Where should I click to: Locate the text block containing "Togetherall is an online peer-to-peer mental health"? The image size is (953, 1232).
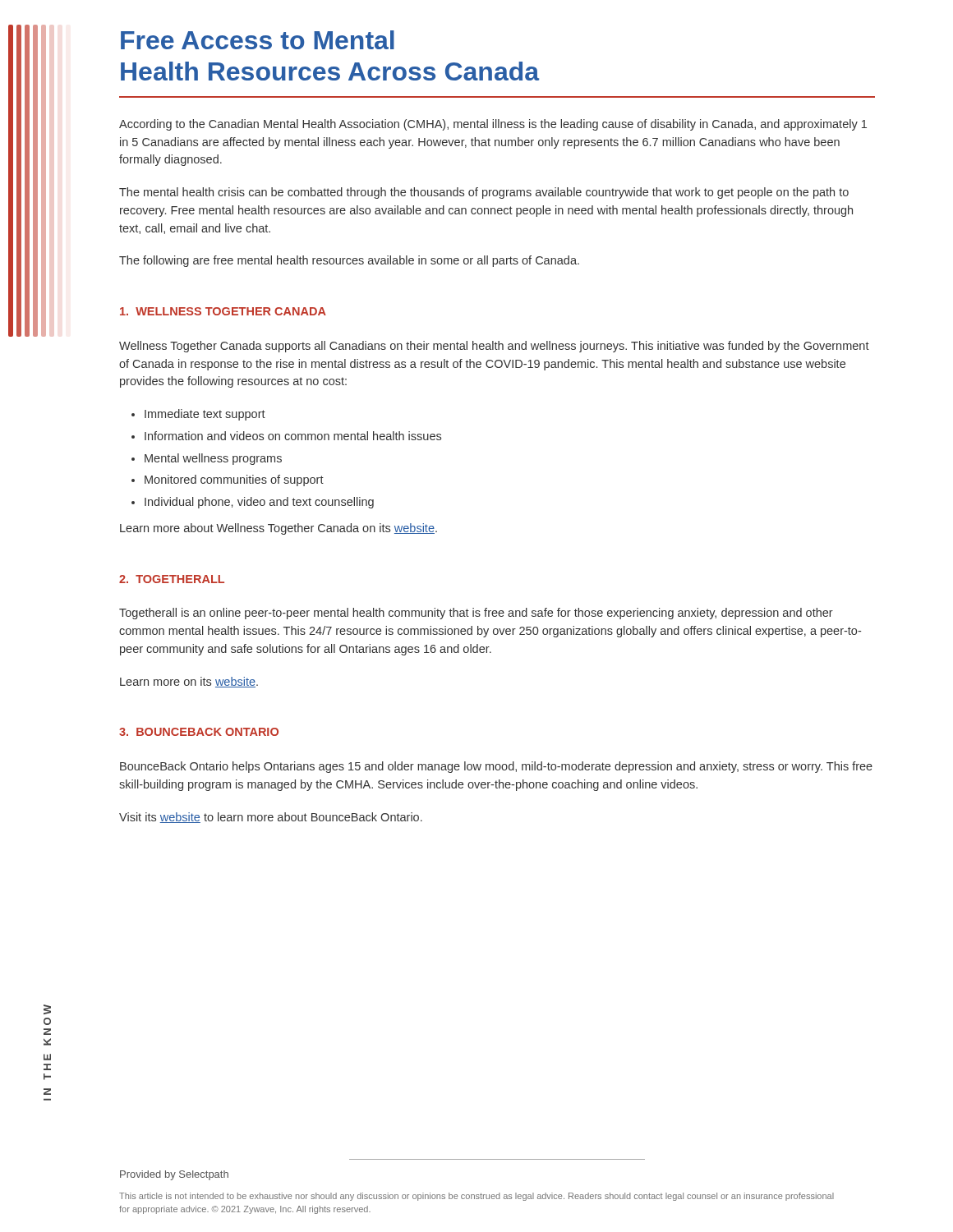[x=490, y=631]
